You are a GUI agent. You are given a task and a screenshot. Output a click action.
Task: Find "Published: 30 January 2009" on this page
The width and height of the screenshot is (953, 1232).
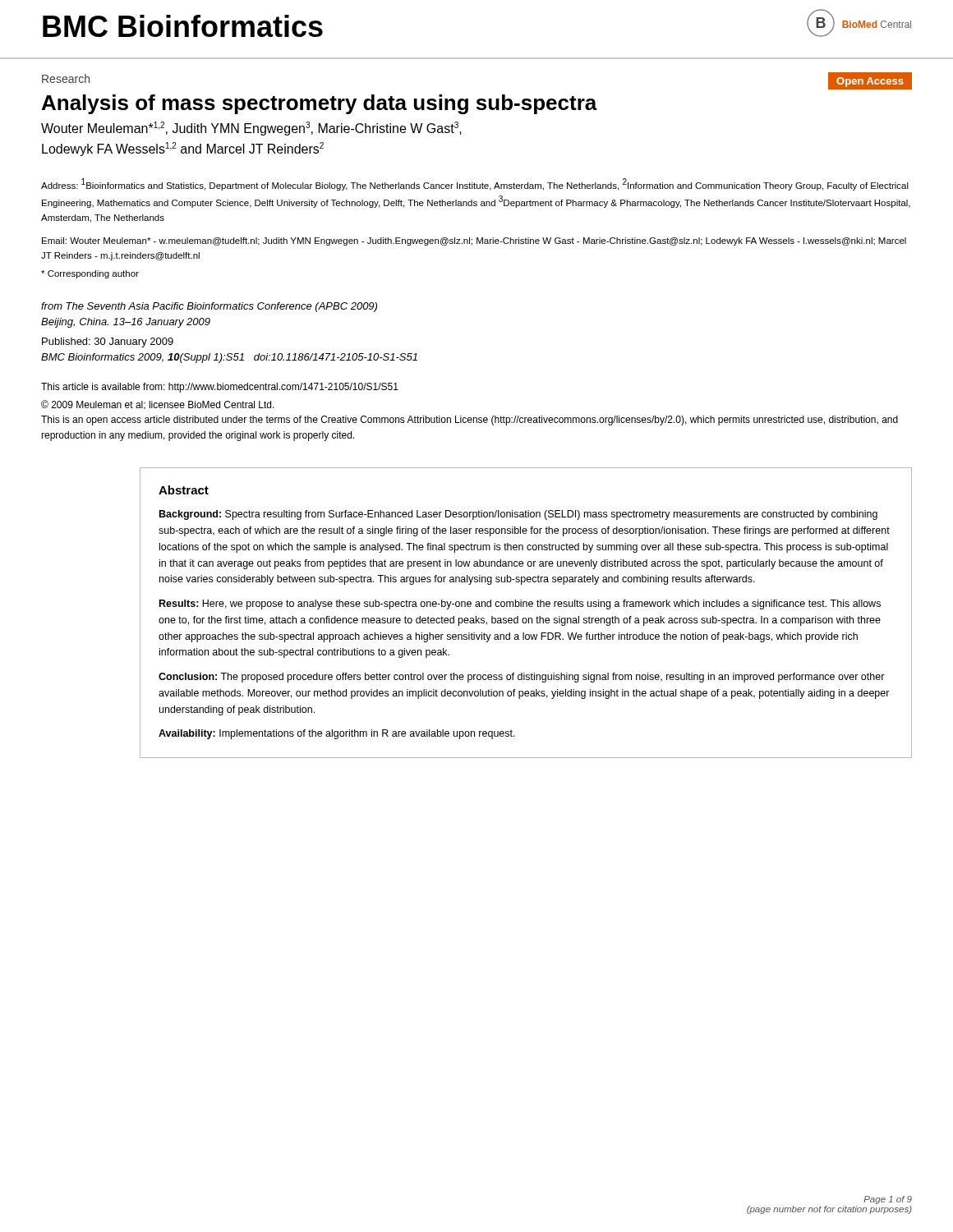(107, 341)
